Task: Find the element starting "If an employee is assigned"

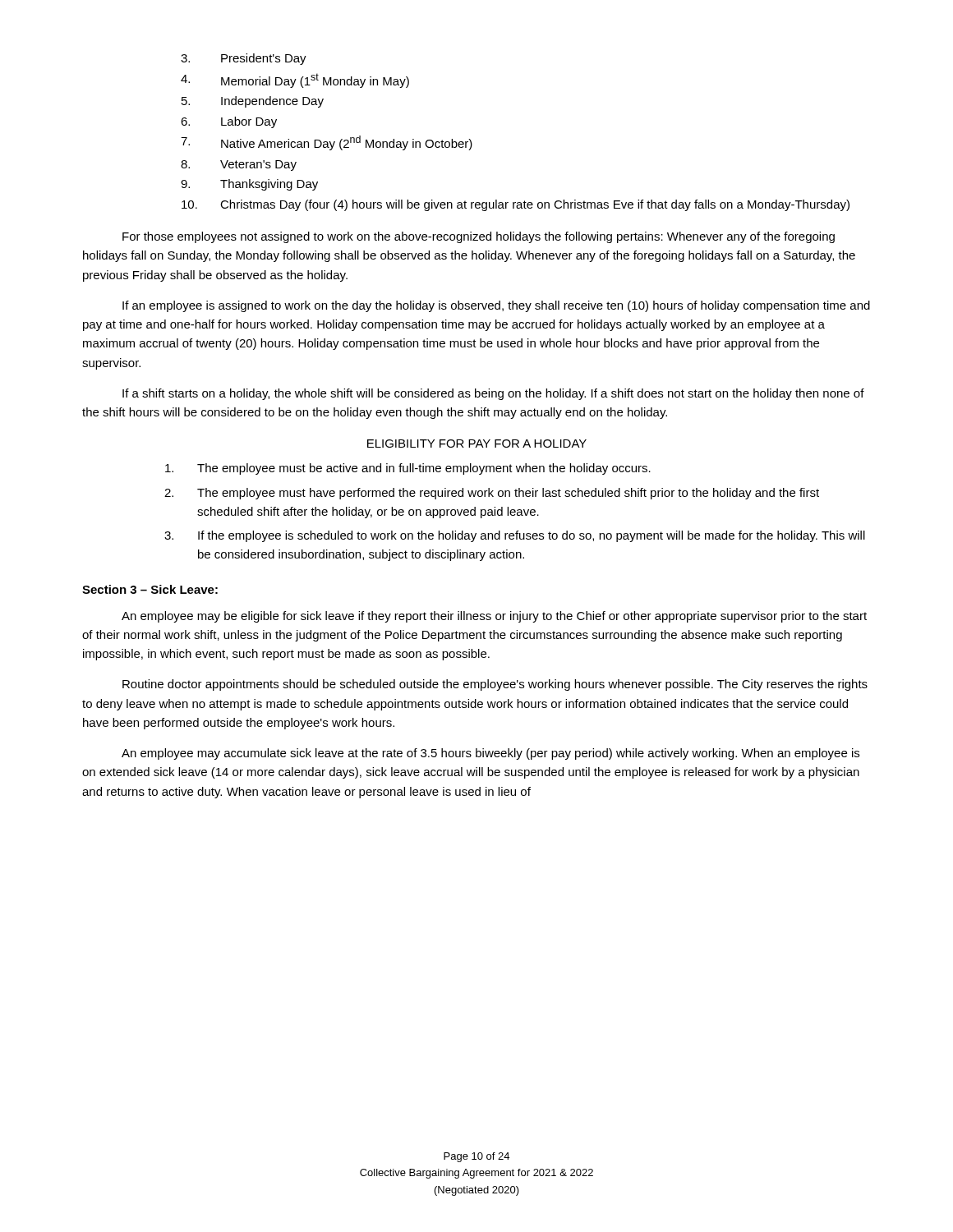Action: [x=476, y=334]
